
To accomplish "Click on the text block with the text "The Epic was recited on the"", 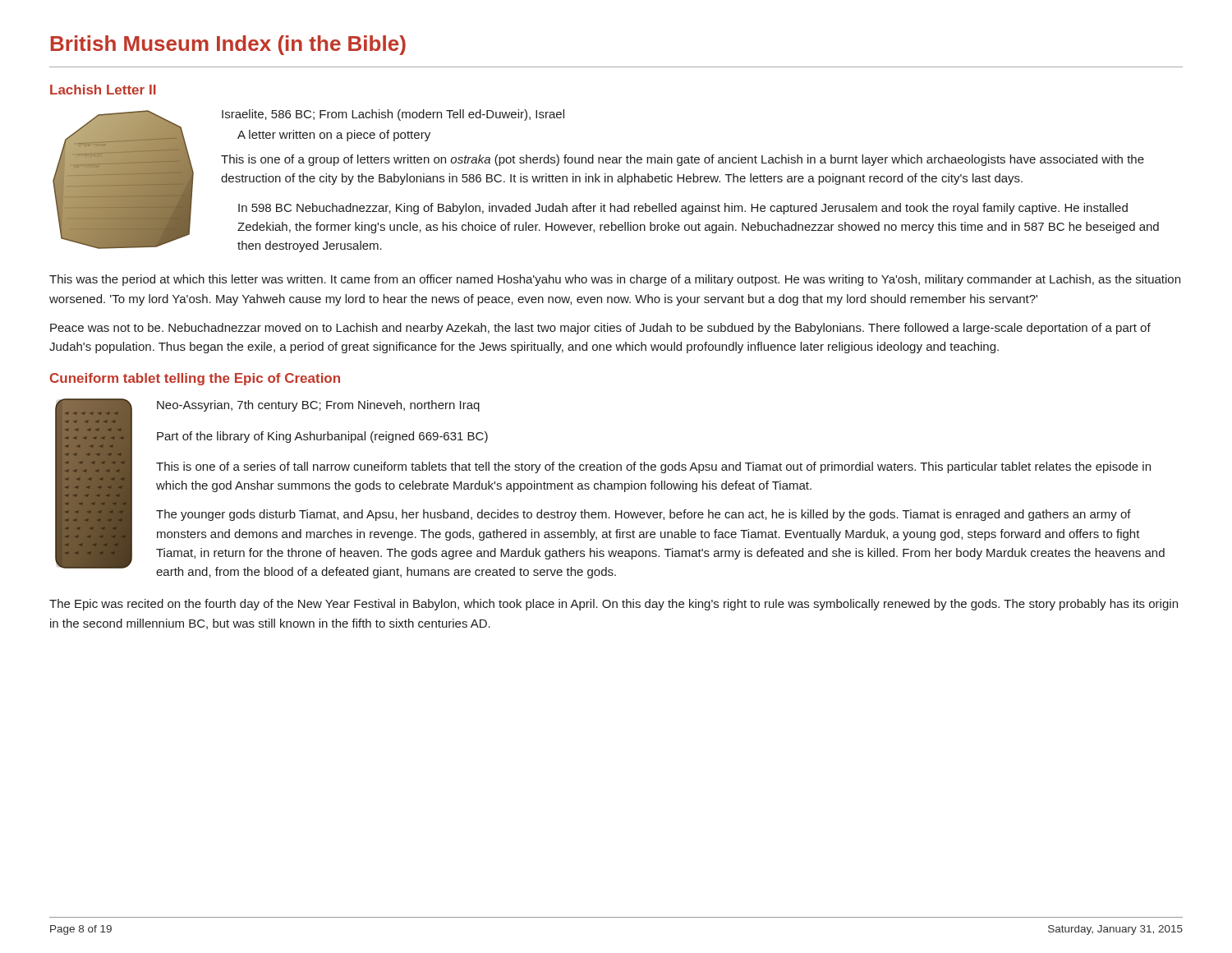I will click(616, 613).
